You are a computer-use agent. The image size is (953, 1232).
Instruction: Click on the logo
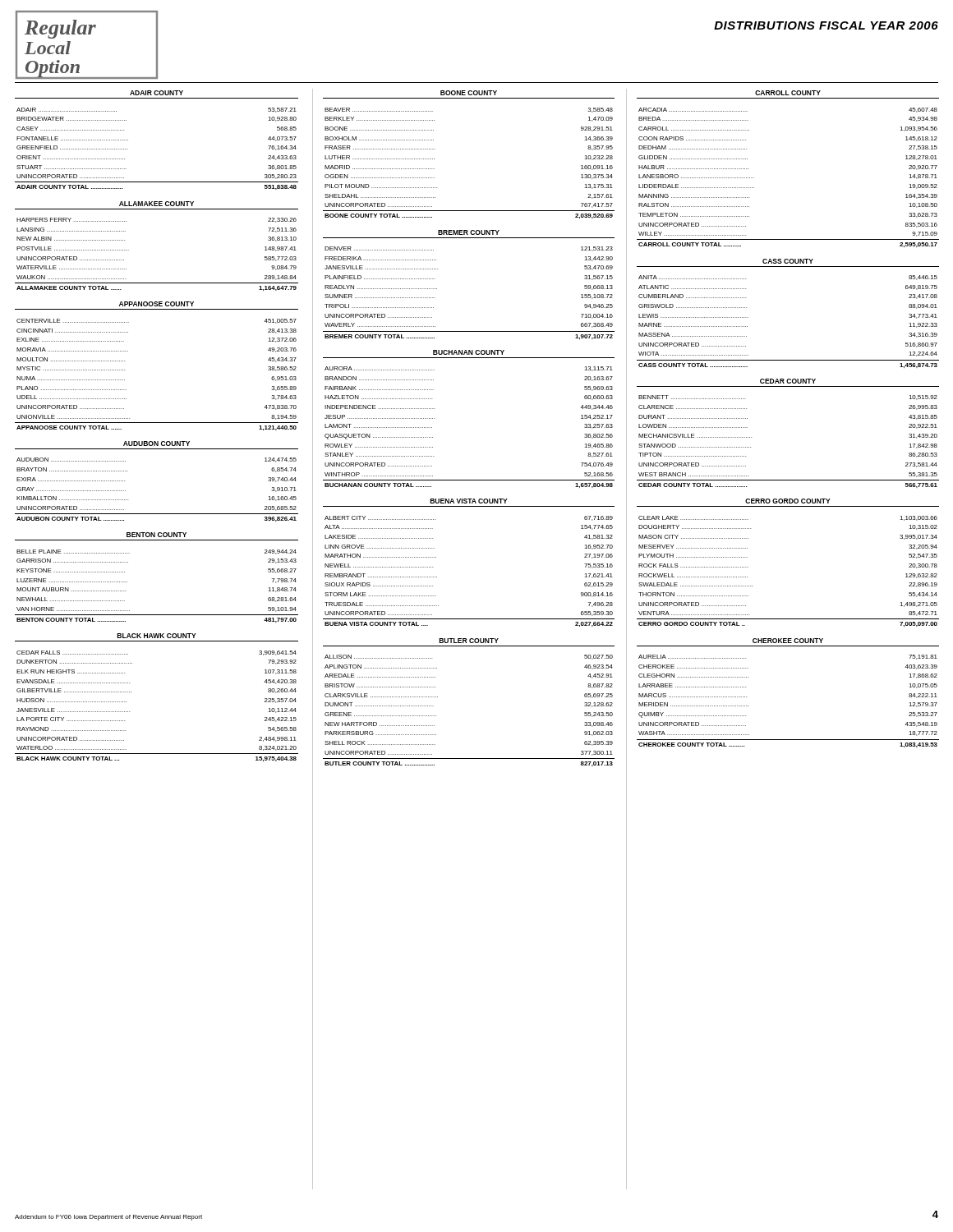(87, 45)
